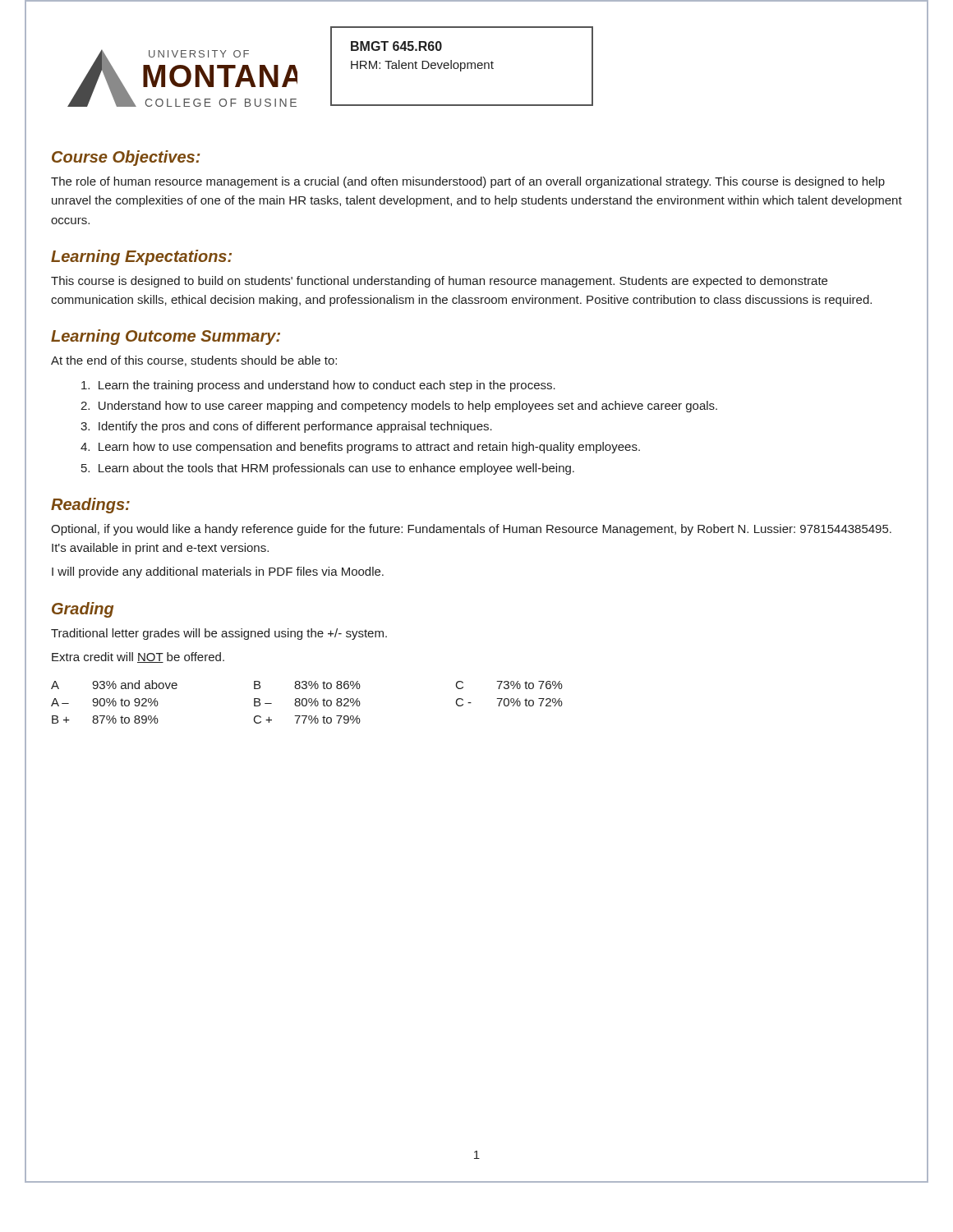Navigate to the region starting "4. Learn how to use"
Image resolution: width=953 pixels, height=1232 pixels.
361,447
